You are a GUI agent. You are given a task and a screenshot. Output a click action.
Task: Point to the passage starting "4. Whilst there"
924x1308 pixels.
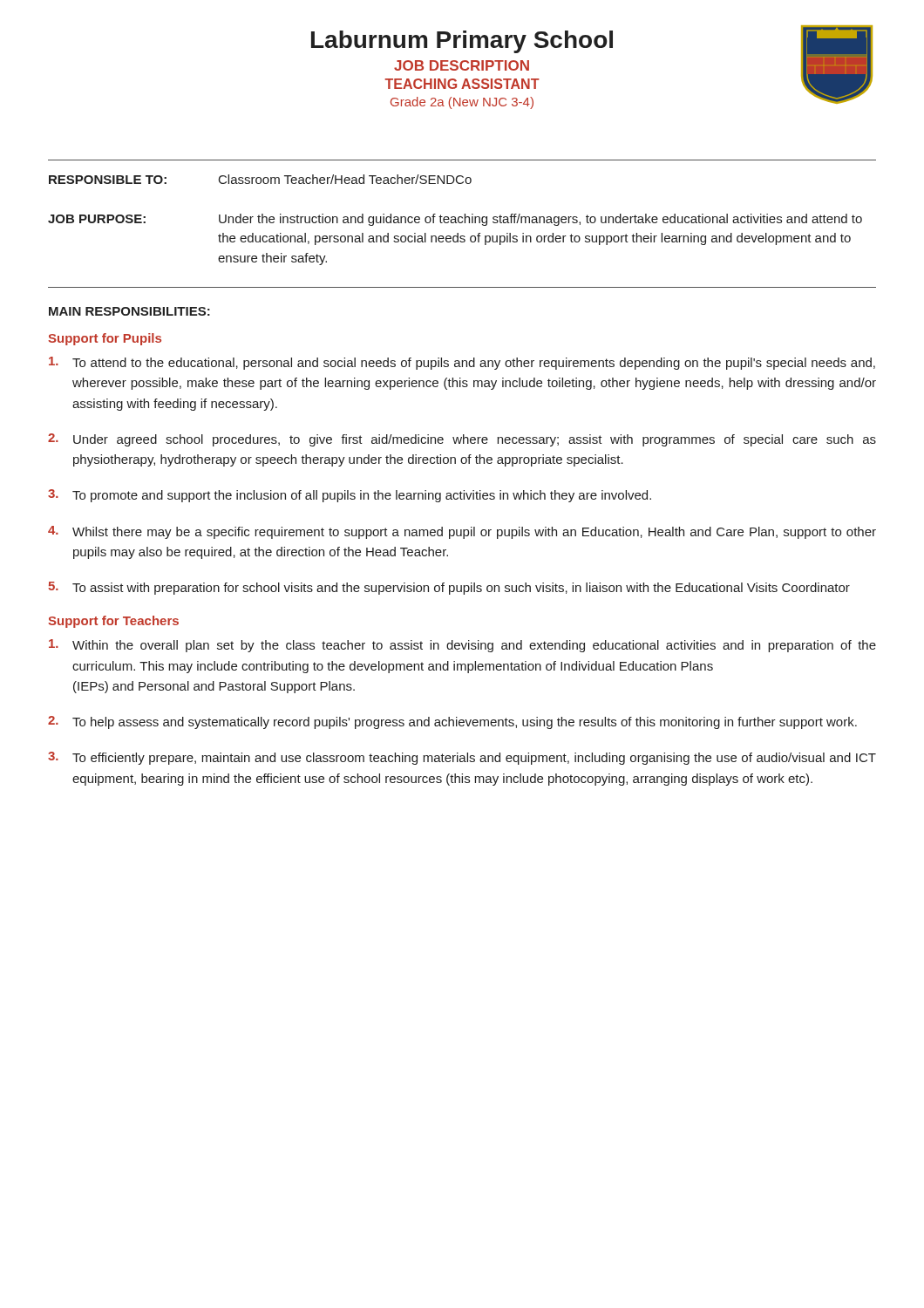pyautogui.click(x=462, y=541)
